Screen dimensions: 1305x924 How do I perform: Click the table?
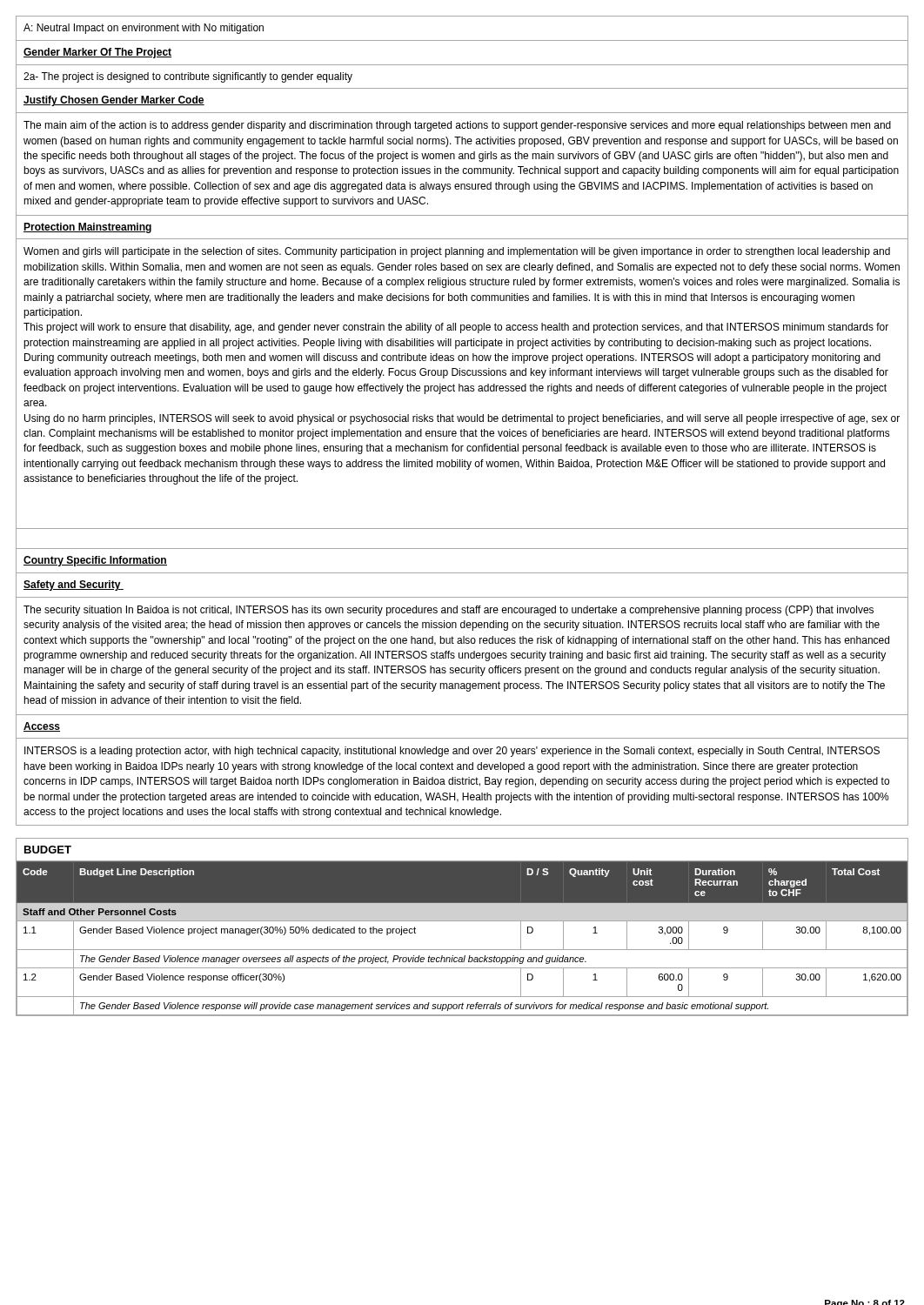pos(462,939)
